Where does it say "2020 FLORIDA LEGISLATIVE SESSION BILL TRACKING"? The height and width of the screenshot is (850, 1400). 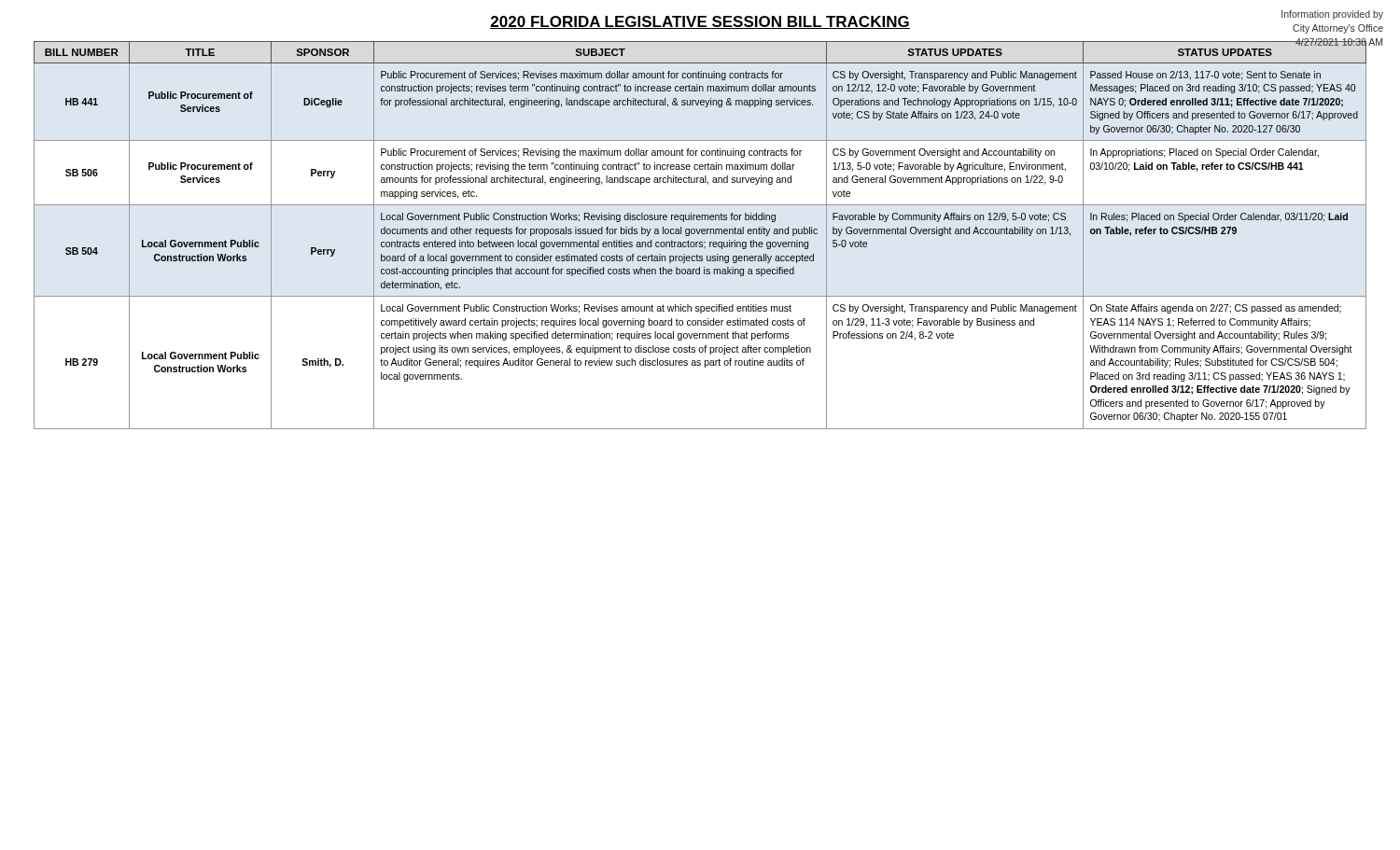[x=700, y=22]
